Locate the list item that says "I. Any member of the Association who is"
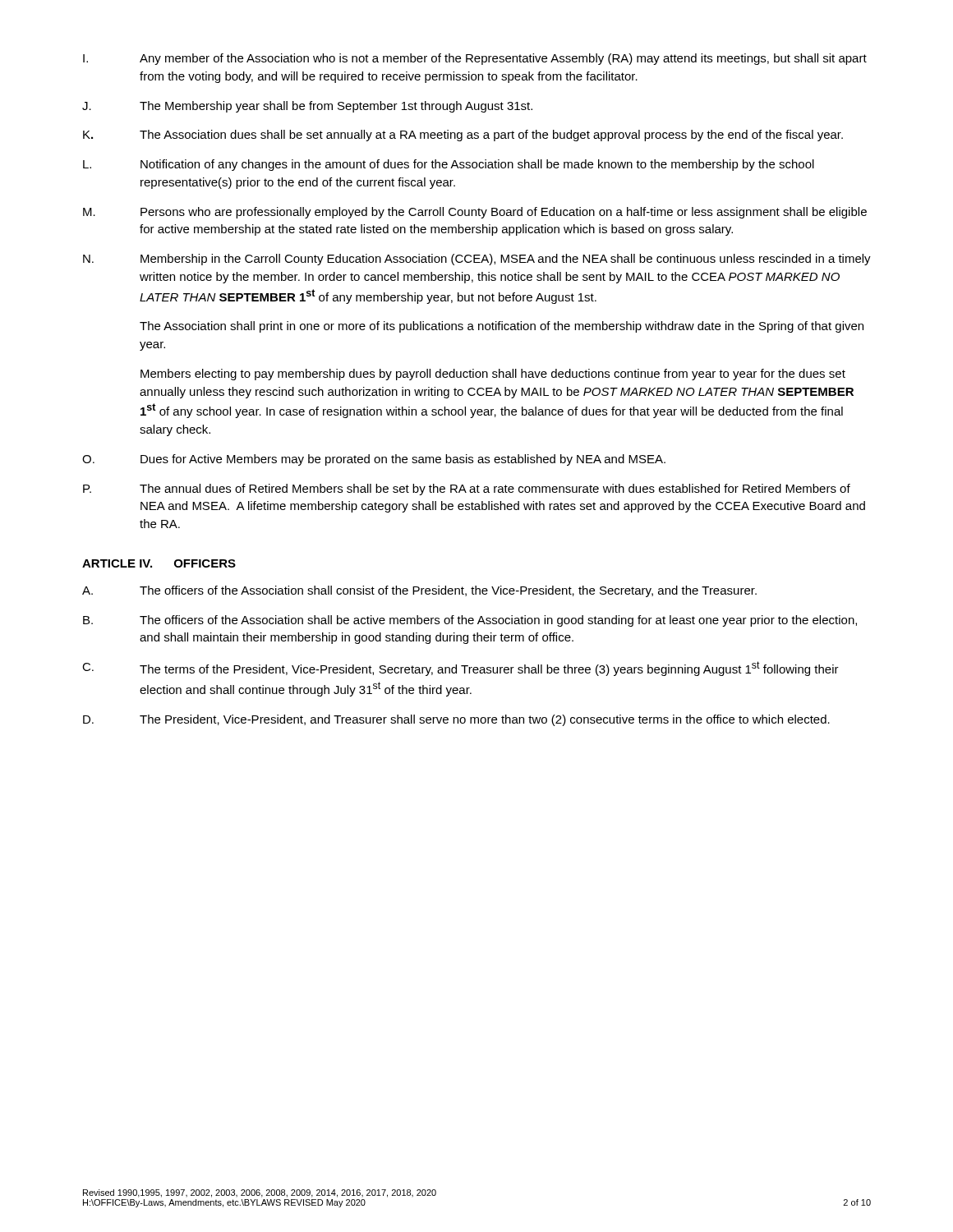953x1232 pixels. point(476,67)
